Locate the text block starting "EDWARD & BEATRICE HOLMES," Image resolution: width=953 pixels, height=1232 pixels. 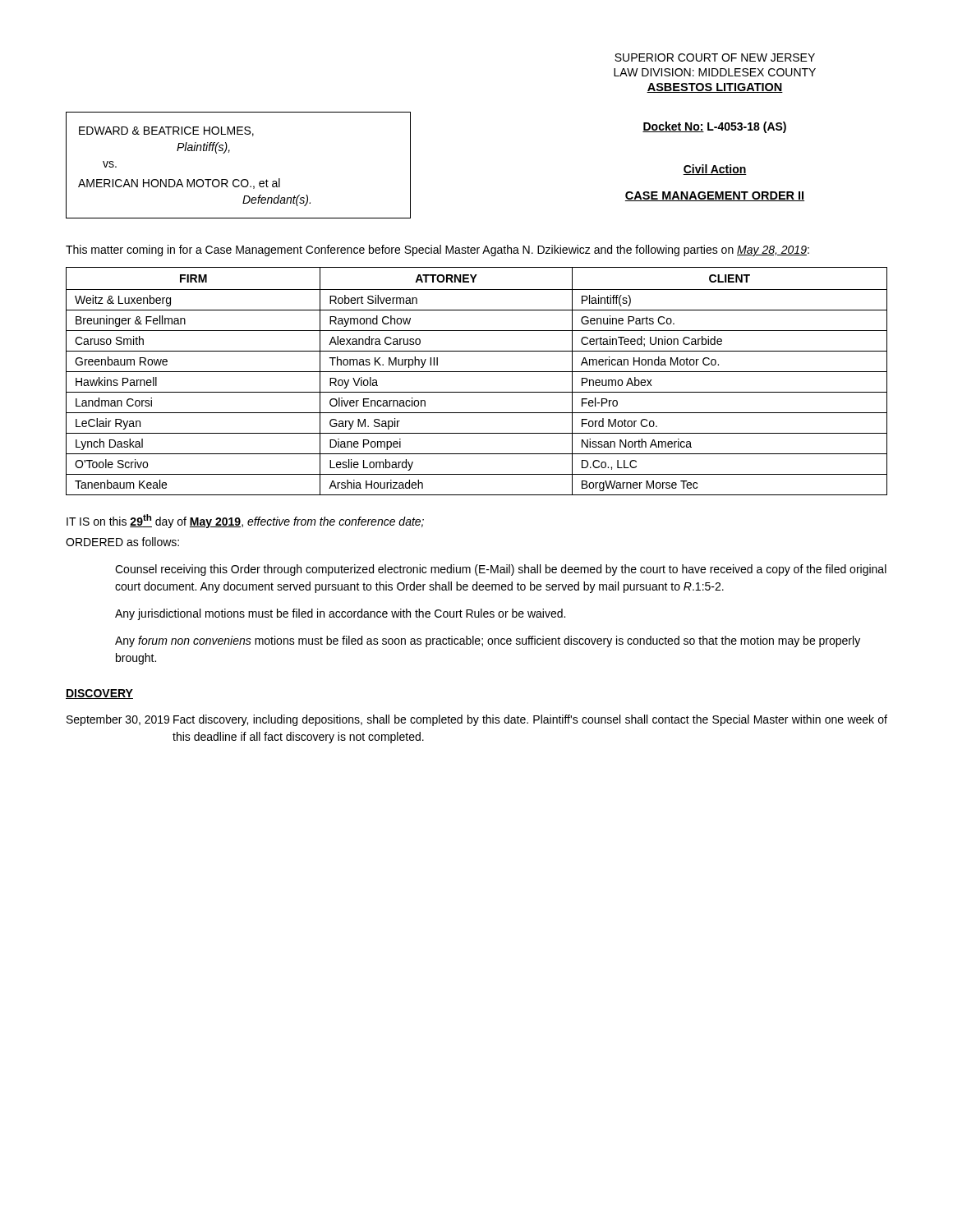coord(166,131)
